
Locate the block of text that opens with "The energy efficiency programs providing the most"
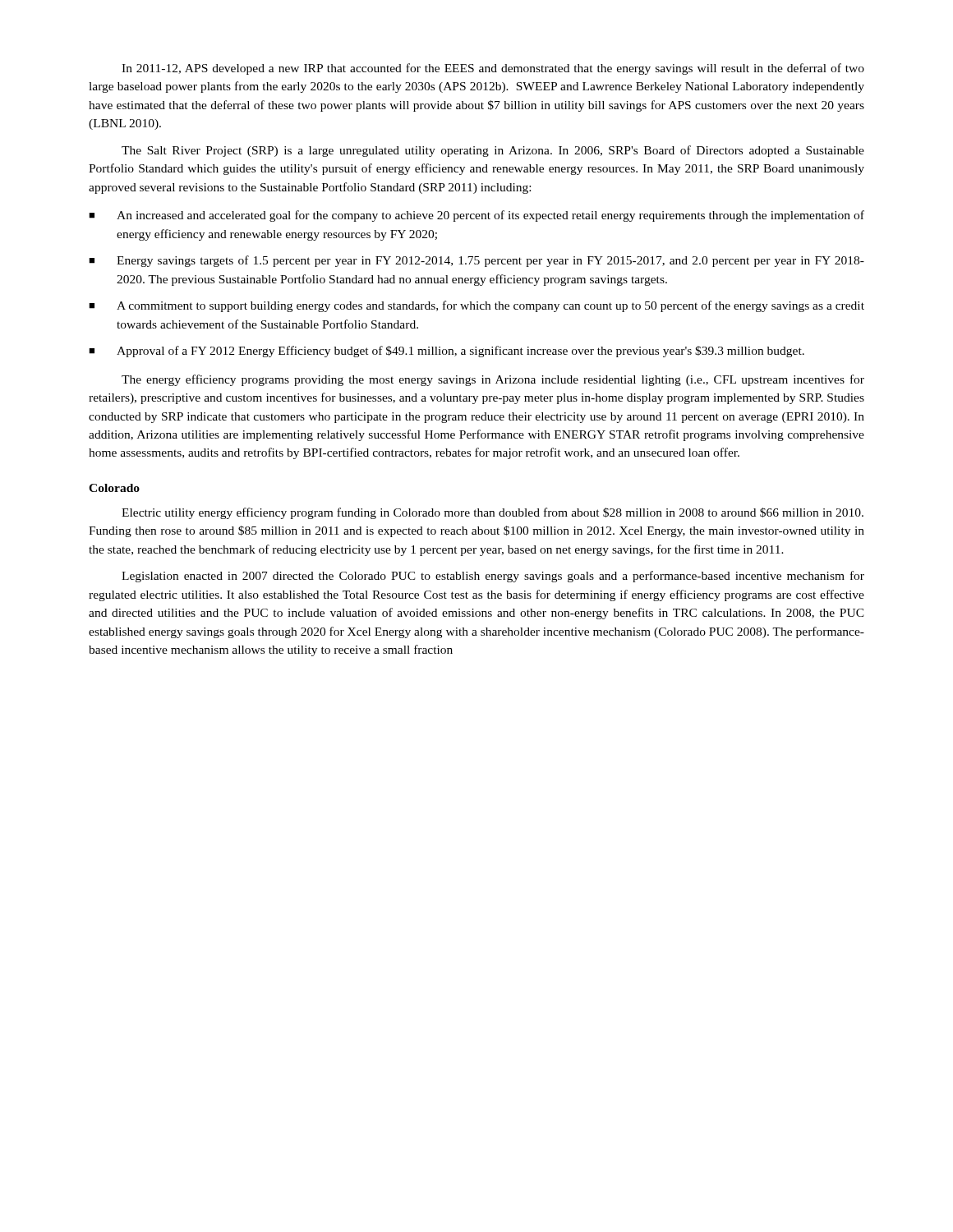476,416
